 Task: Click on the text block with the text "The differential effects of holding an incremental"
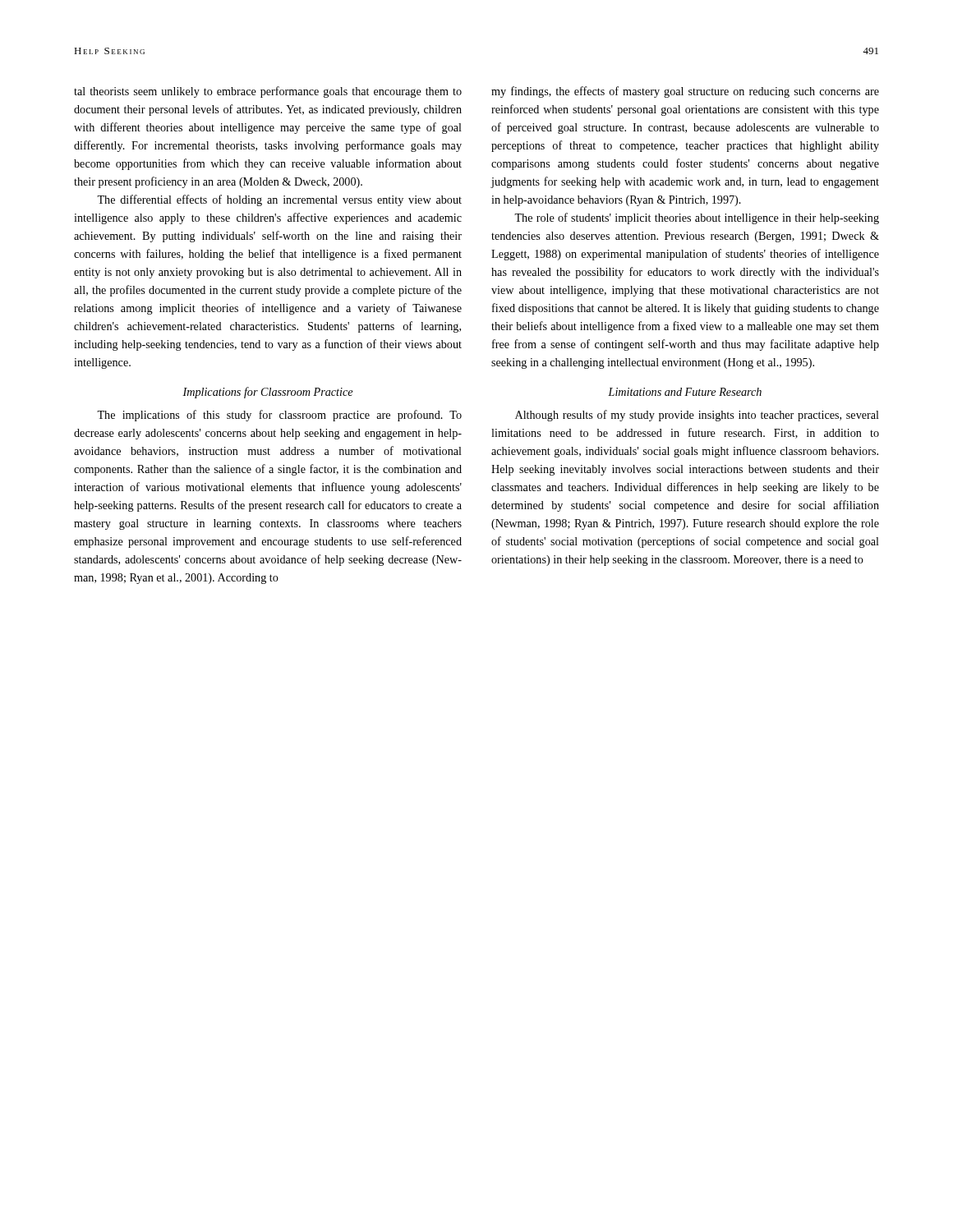pyautogui.click(x=268, y=281)
